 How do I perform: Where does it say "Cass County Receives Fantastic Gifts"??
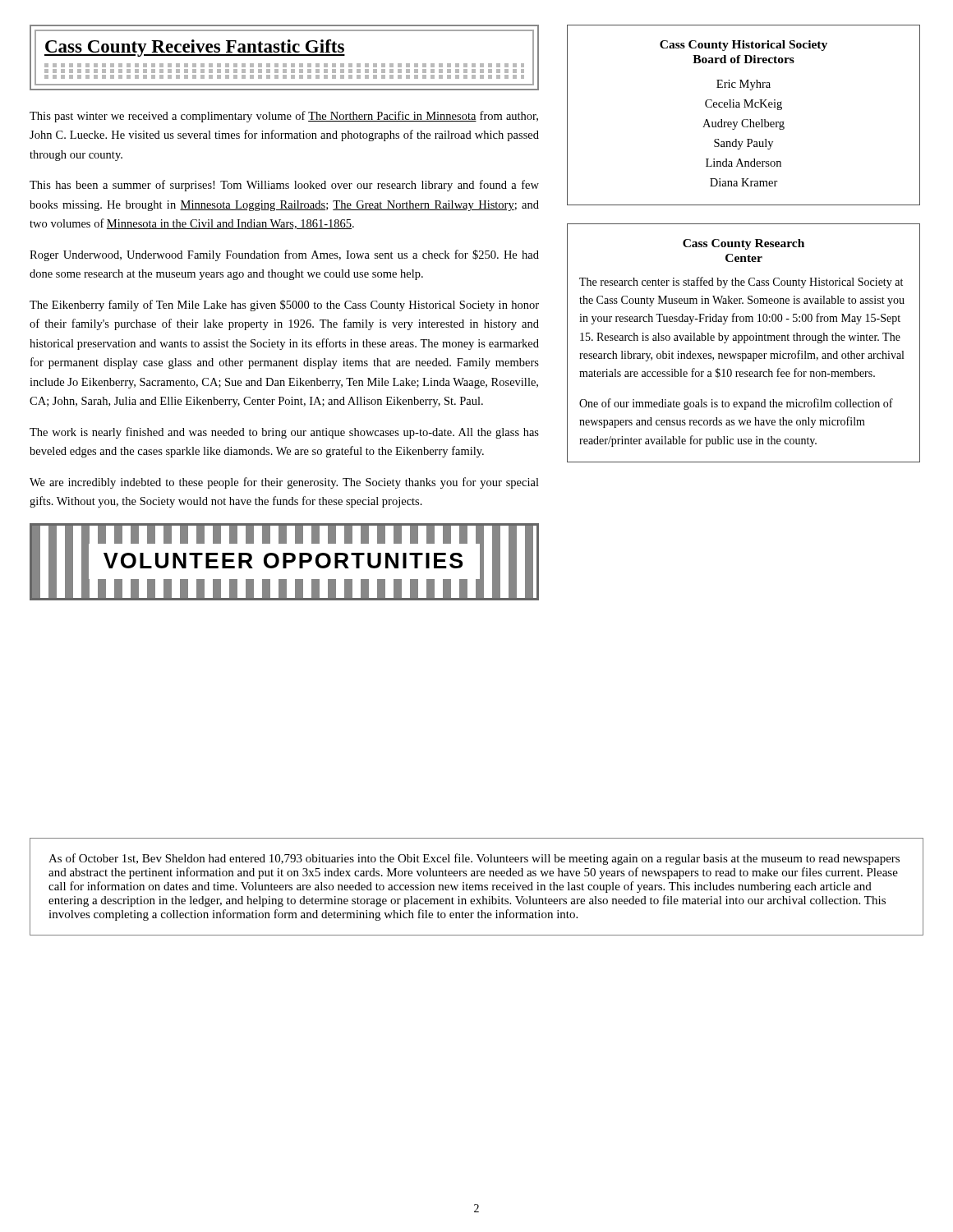[284, 57]
